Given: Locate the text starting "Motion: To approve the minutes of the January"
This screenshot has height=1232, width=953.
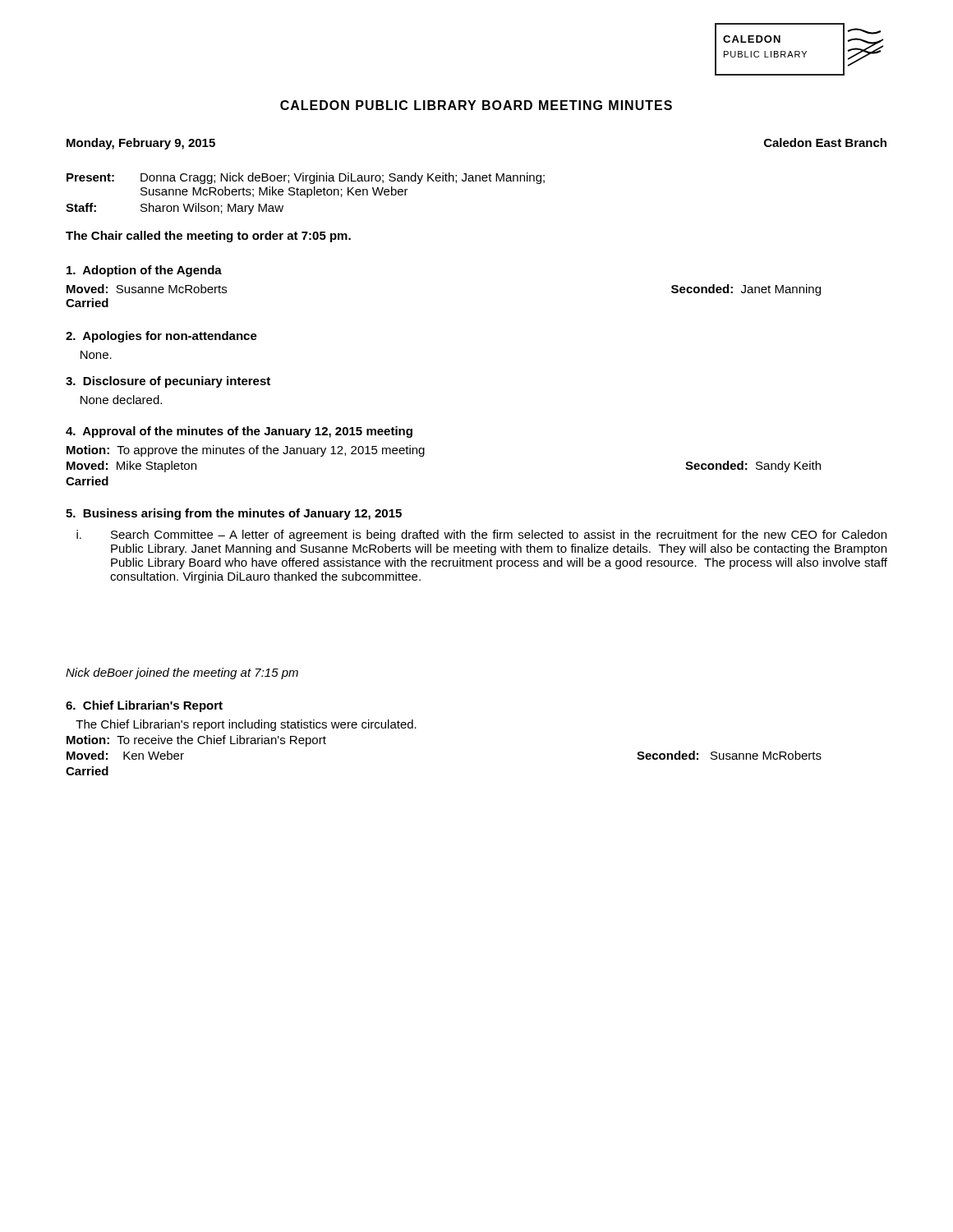Looking at the screenshot, I should click(246, 451).
